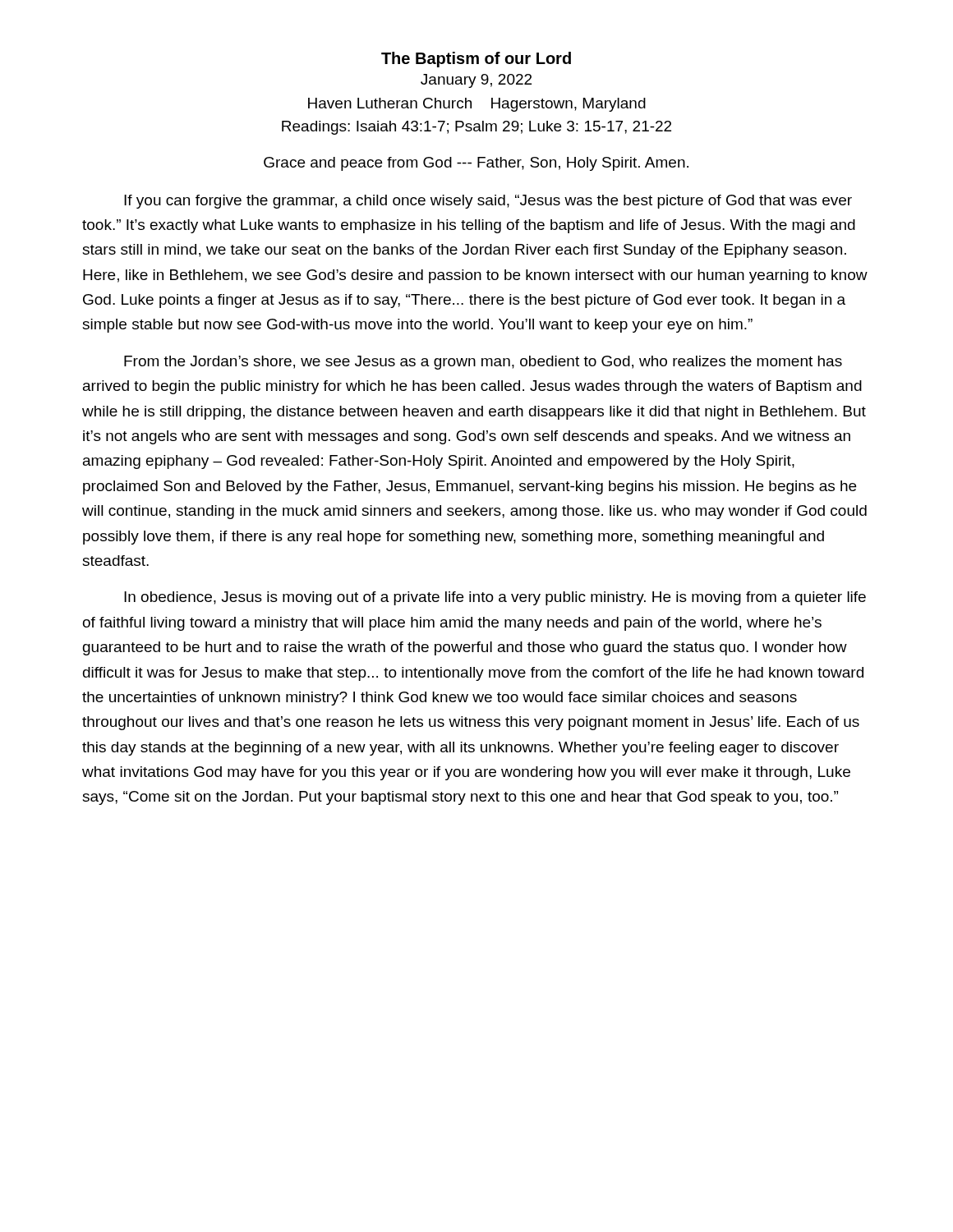Image resolution: width=953 pixels, height=1232 pixels.
Task: Where is the passage that starts "Grace and peace from God --- Father,"?
Action: point(476,162)
